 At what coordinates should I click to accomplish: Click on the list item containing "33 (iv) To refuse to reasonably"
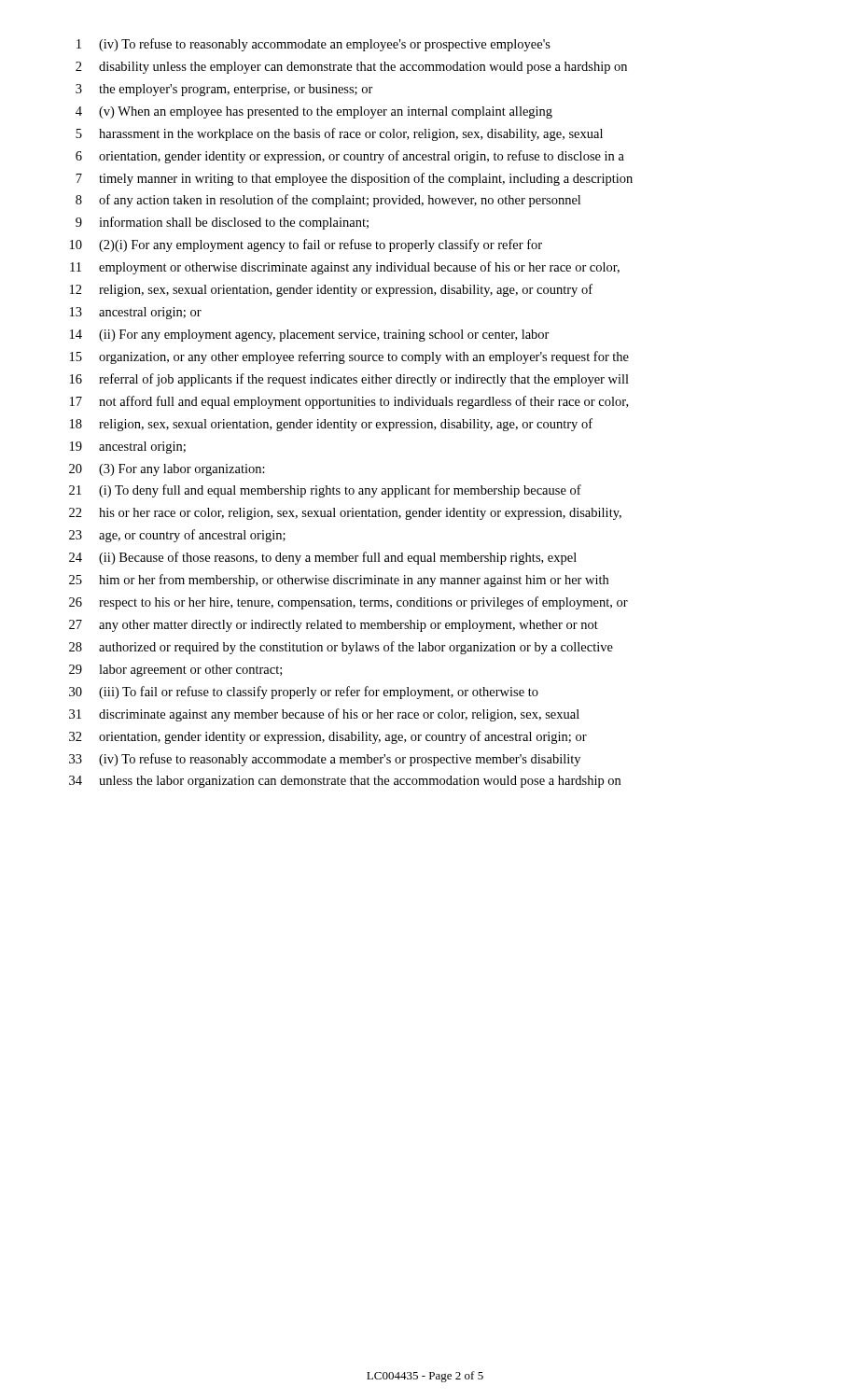pyautogui.click(x=425, y=770)
